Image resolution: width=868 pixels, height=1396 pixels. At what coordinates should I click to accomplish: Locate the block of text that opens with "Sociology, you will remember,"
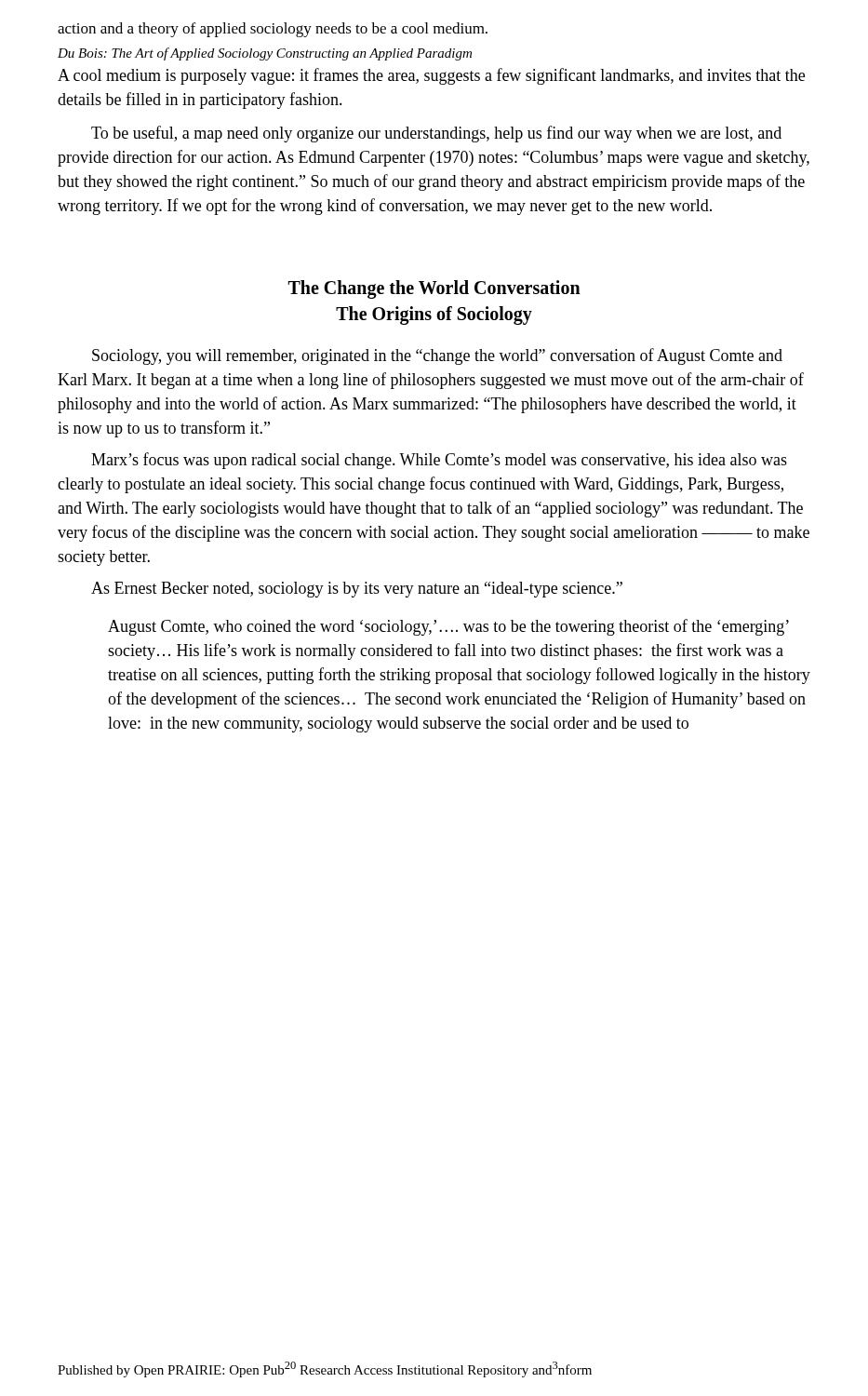tap(434, 472)
